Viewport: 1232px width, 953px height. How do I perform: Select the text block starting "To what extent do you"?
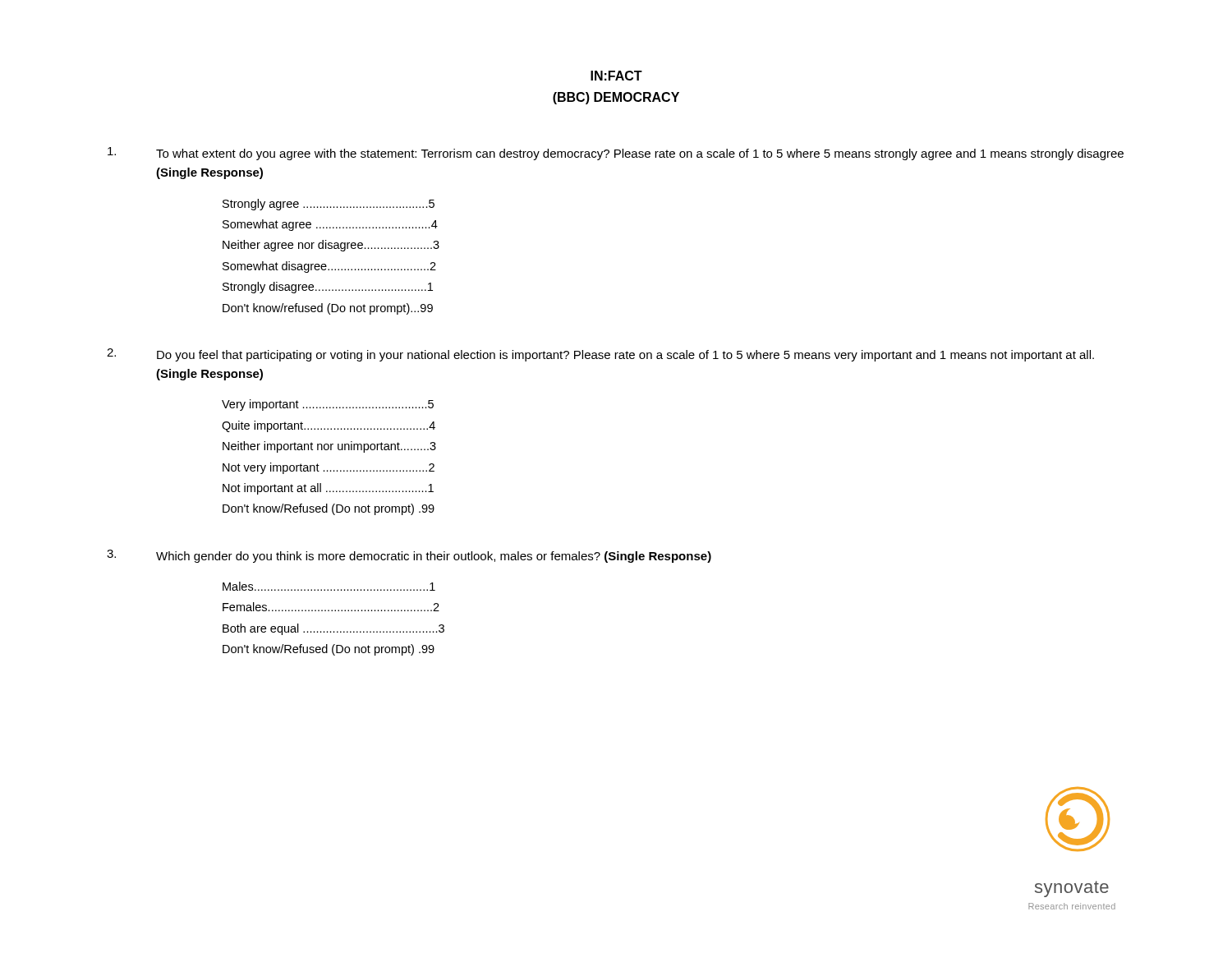tap(616, 154)
